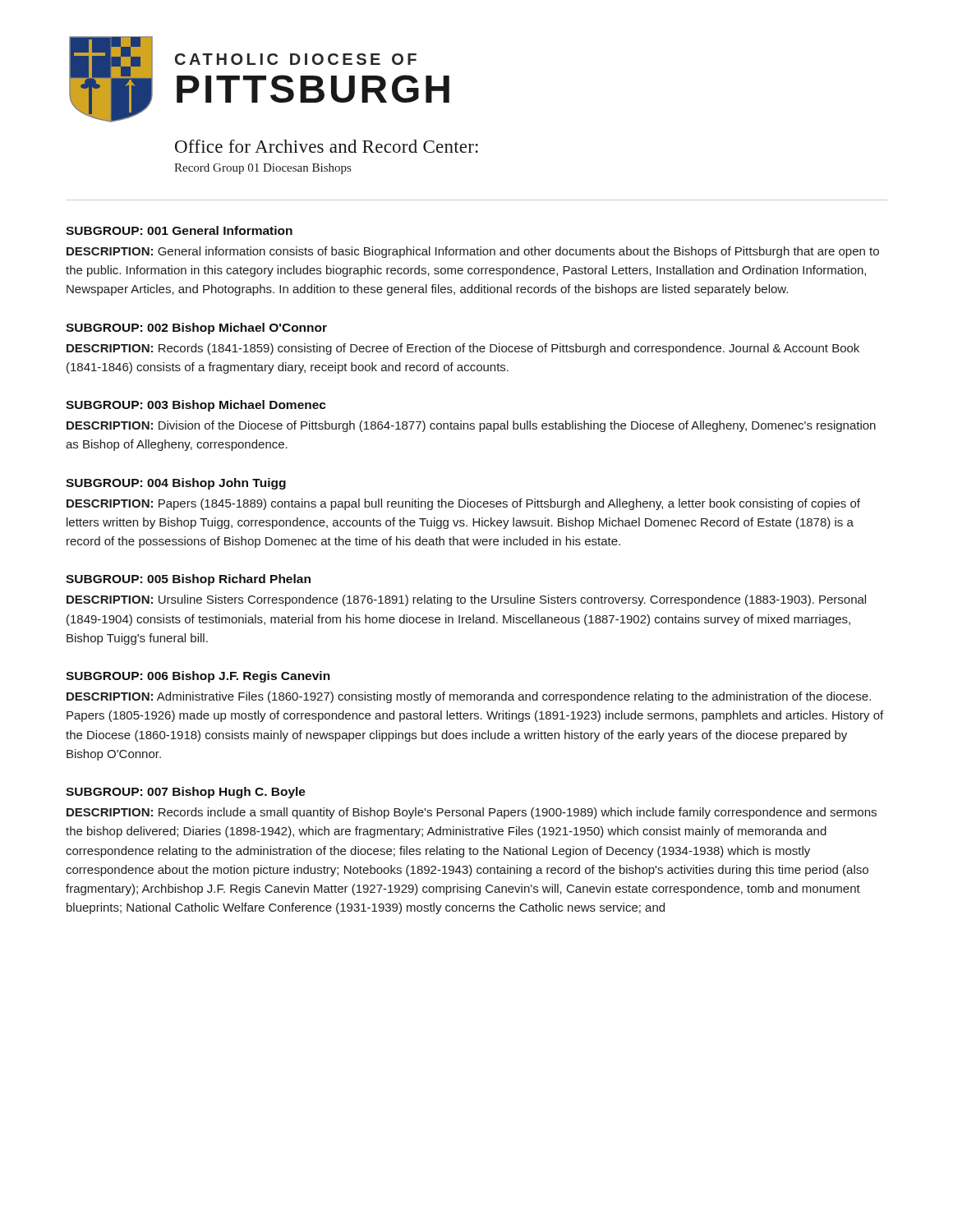Locate the title containing "Catholic Diocese of"

coord(314,80)
